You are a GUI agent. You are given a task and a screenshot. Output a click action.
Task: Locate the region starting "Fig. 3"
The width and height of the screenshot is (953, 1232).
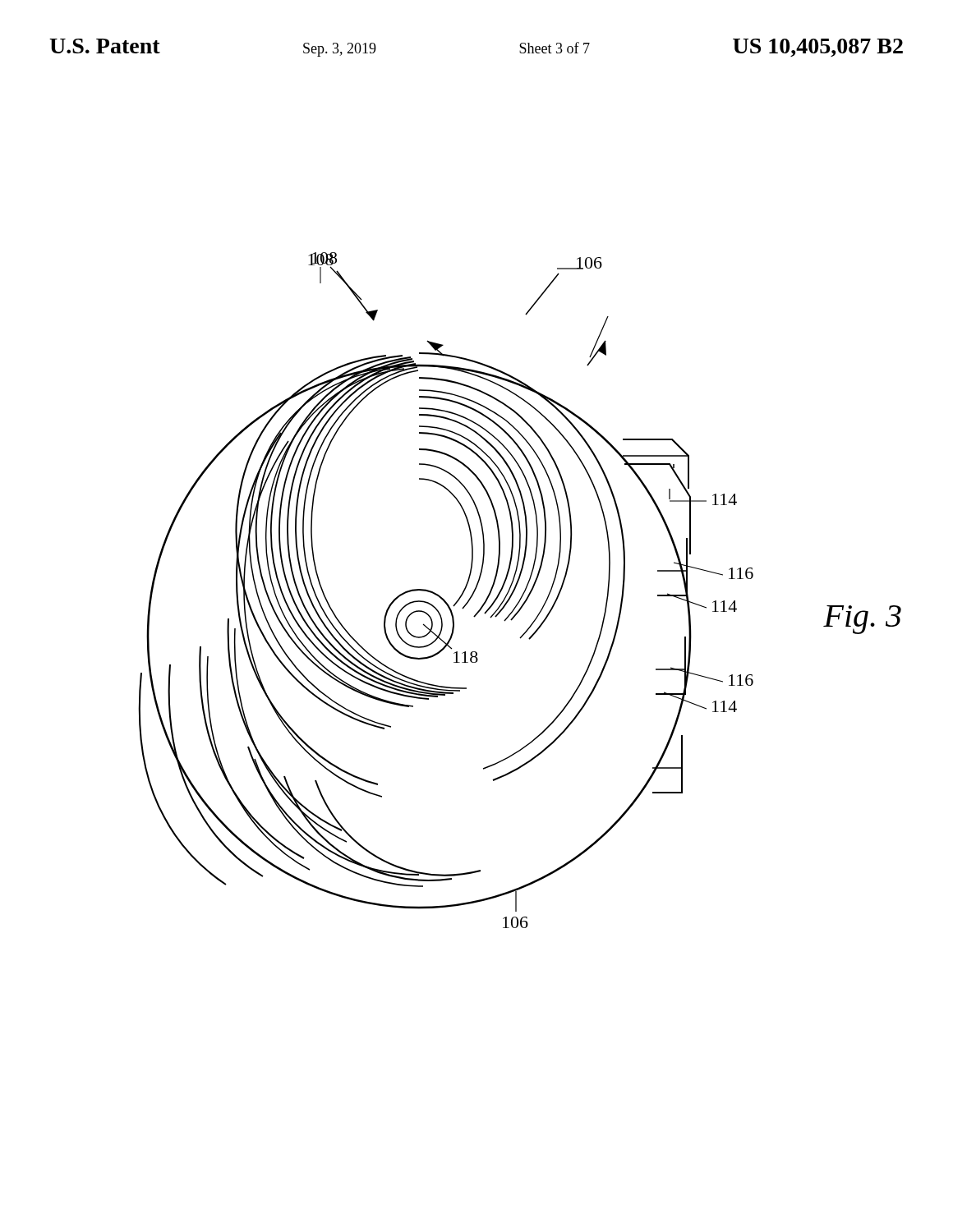coord(863,616)
